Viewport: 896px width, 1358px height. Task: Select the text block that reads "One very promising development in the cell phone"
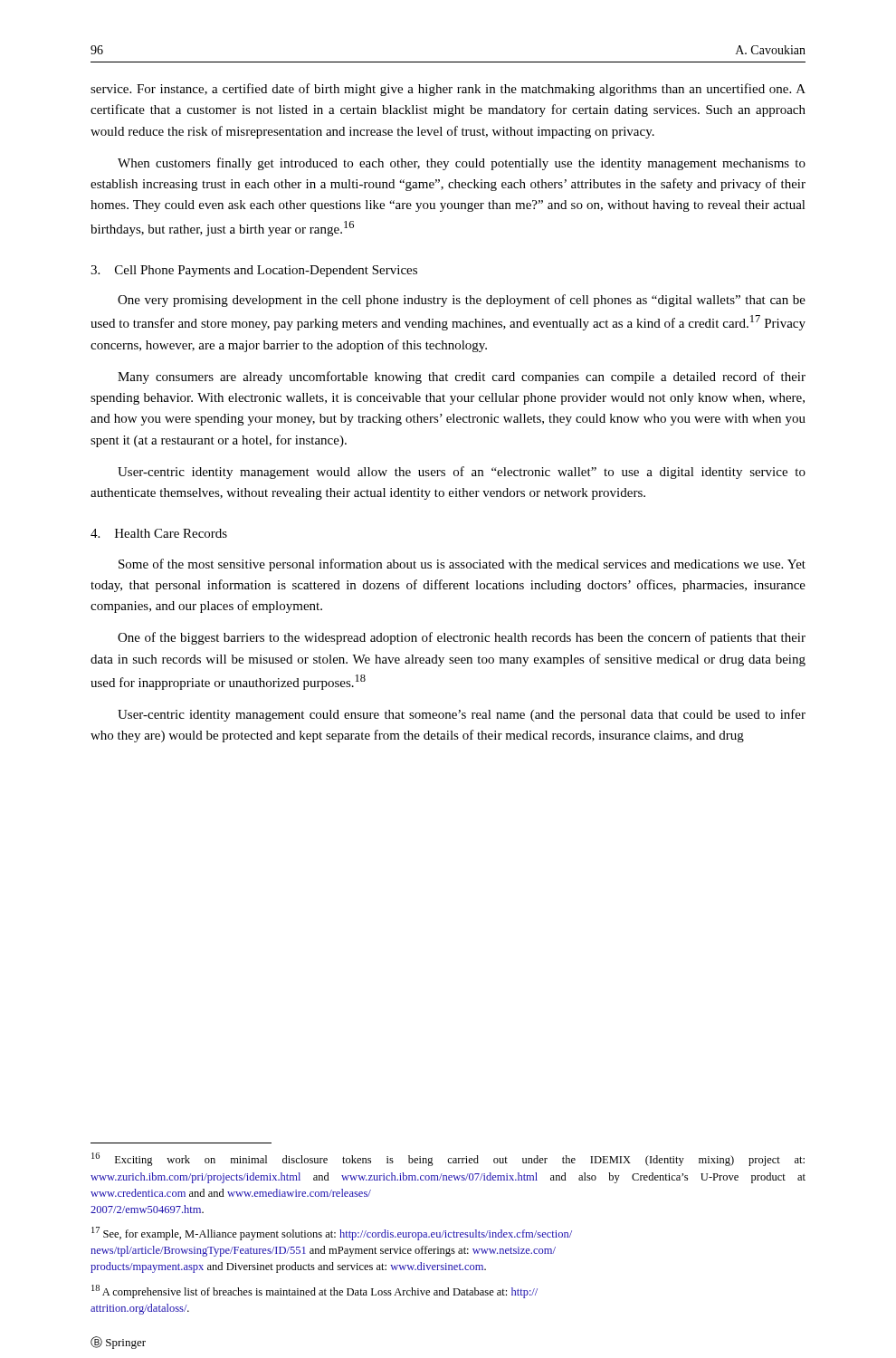pos(448,323)
